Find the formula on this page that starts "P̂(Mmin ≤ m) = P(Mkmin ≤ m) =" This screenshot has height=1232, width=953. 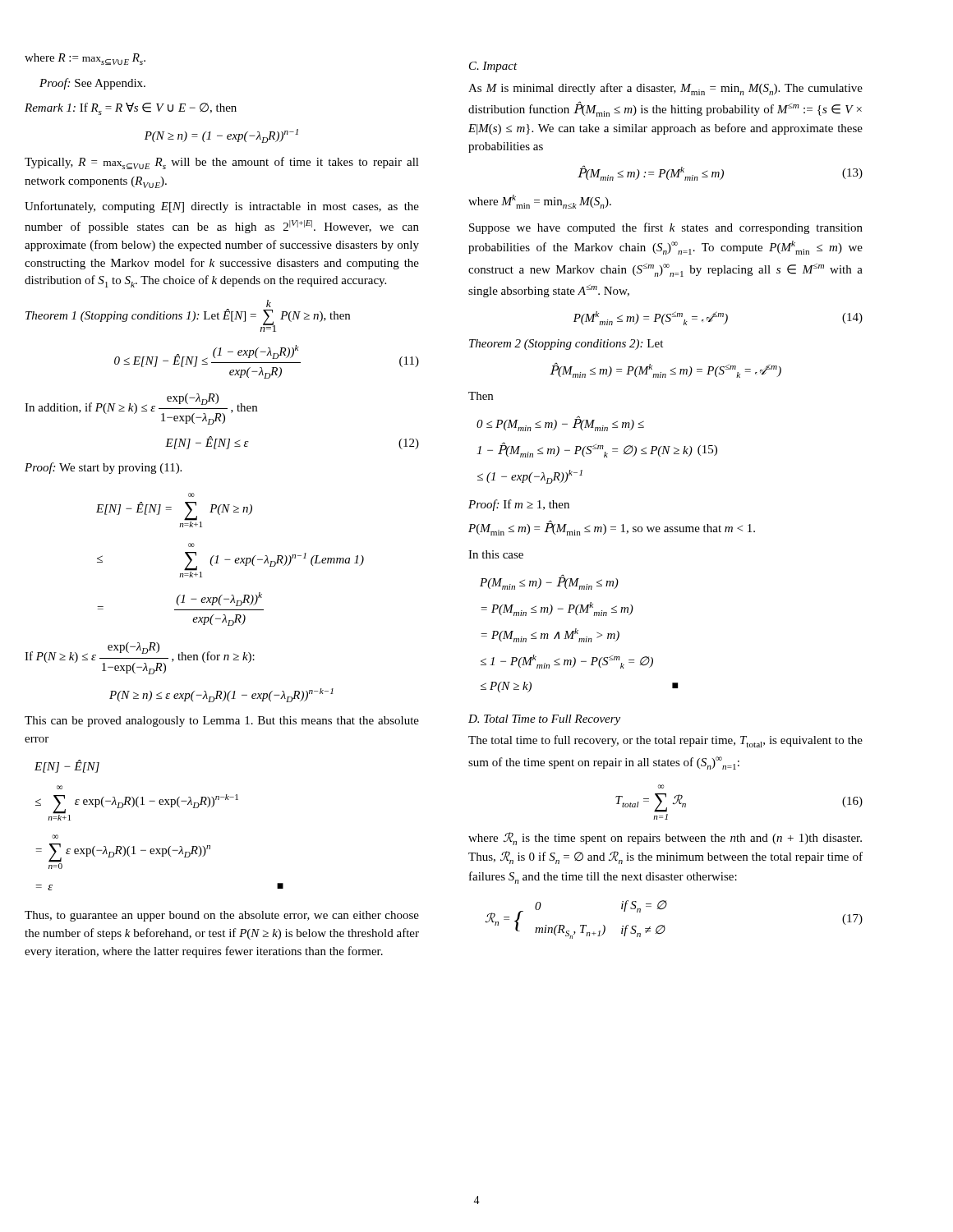[x=665, y=370]
